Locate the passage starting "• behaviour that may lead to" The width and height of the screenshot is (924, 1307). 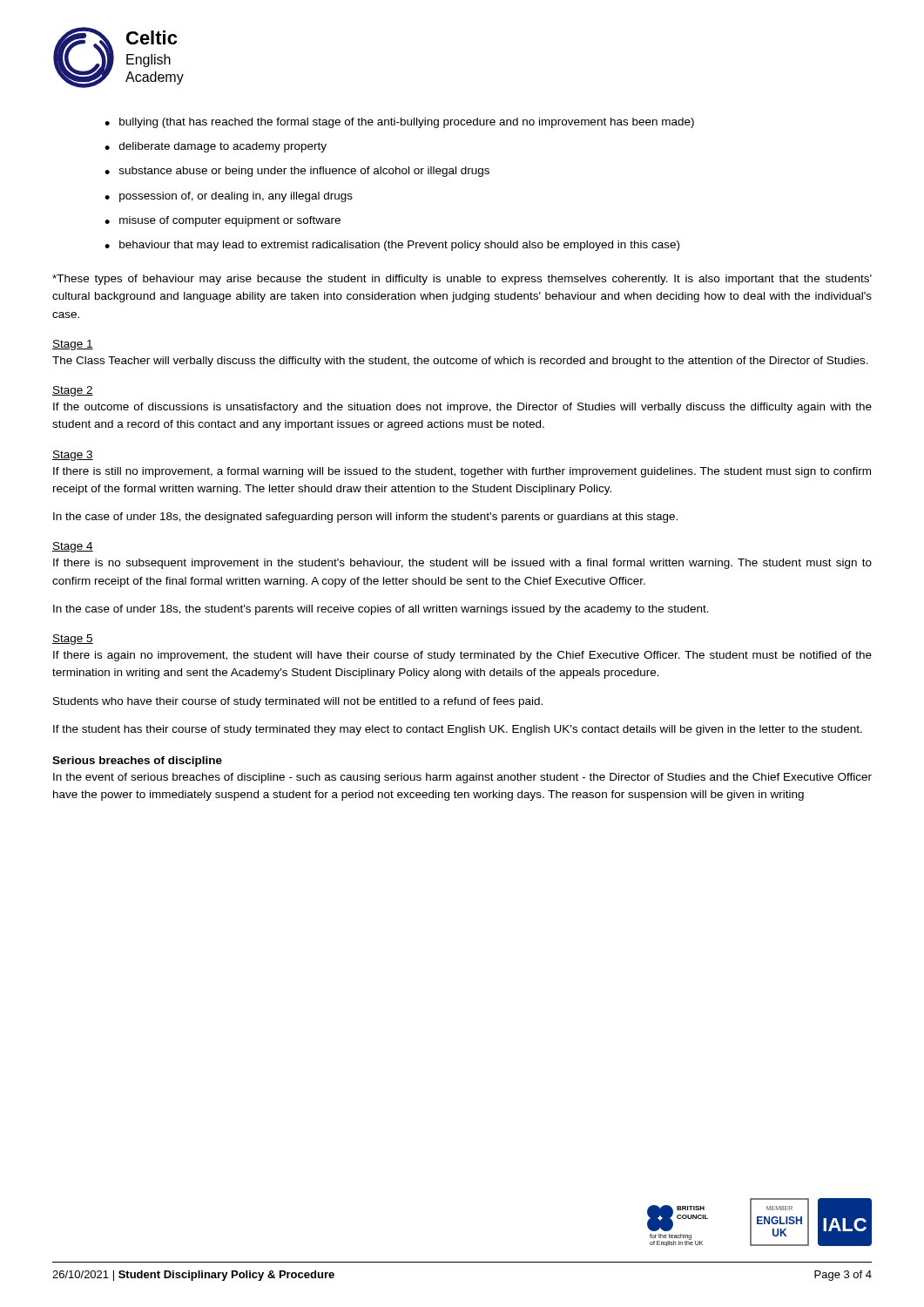(392, 247)
